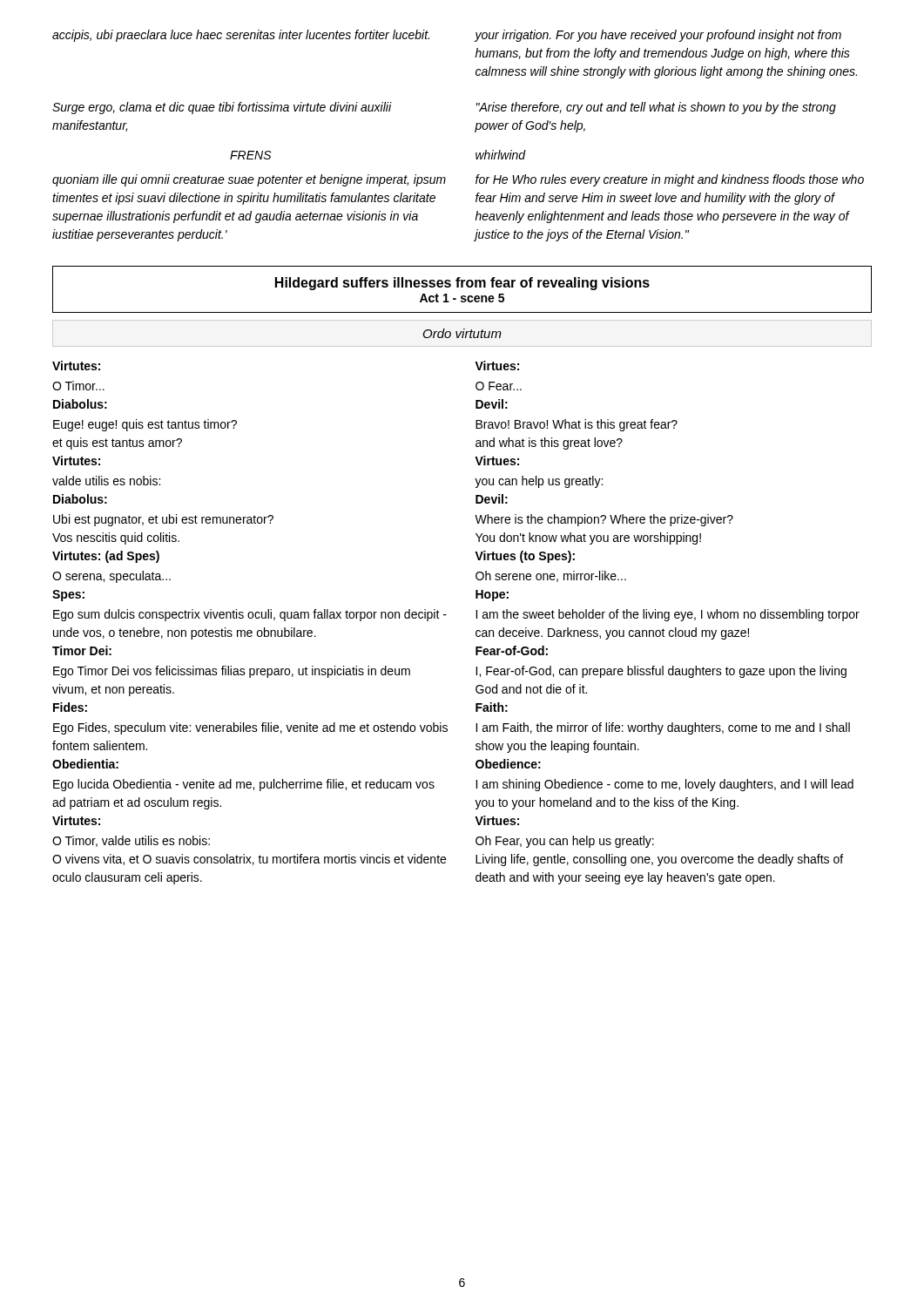Click on the text that reads "Virtutes: (ad Spes) O serena, speculata..."
924x1307 pixels.
106,557
